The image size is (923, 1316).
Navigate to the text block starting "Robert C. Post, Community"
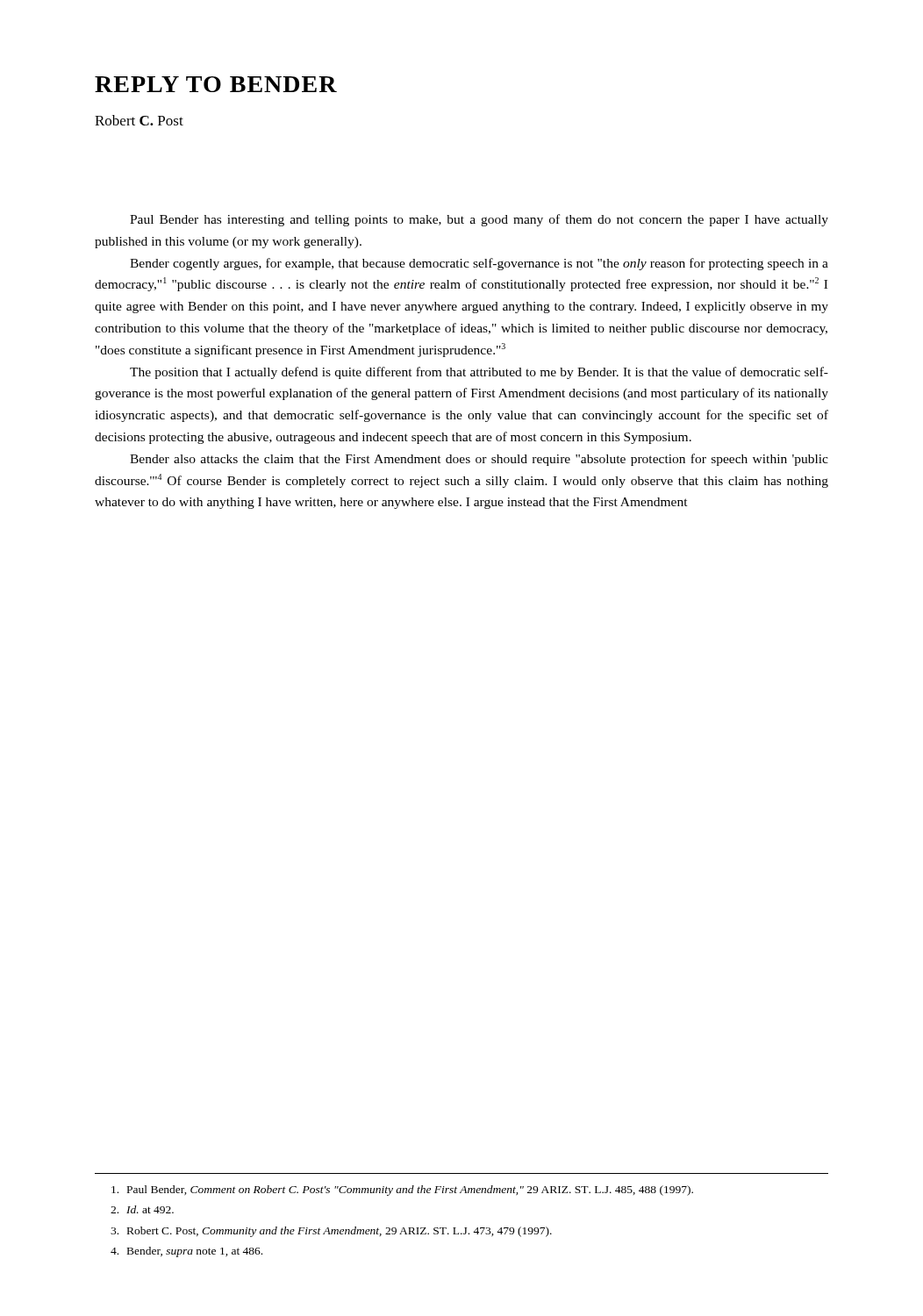point(462,1231)
